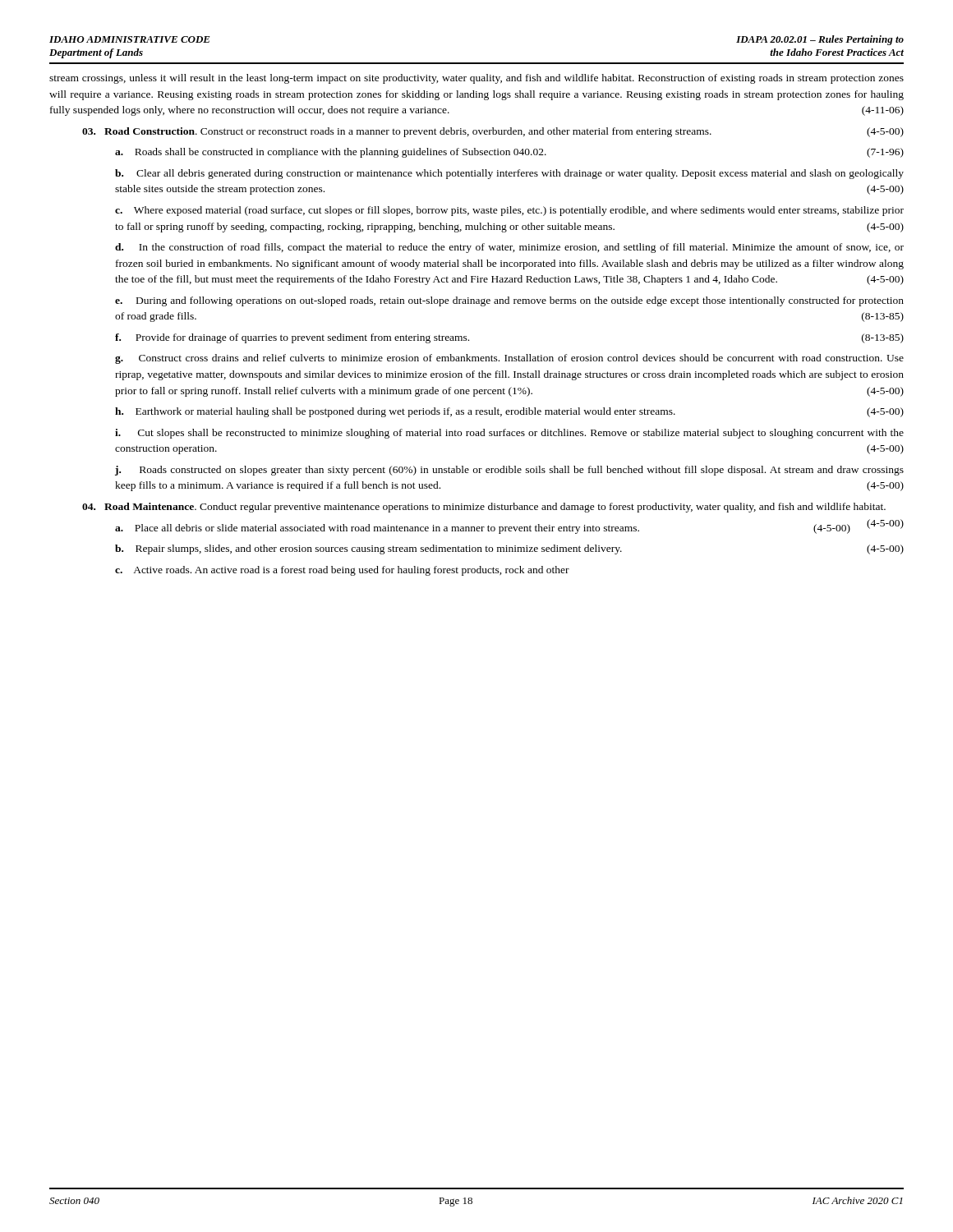Click on the element starting "a. Roads shall be constructed in compliance"
The width and height of the screenshot is (953, 1232).
[509, 152]
